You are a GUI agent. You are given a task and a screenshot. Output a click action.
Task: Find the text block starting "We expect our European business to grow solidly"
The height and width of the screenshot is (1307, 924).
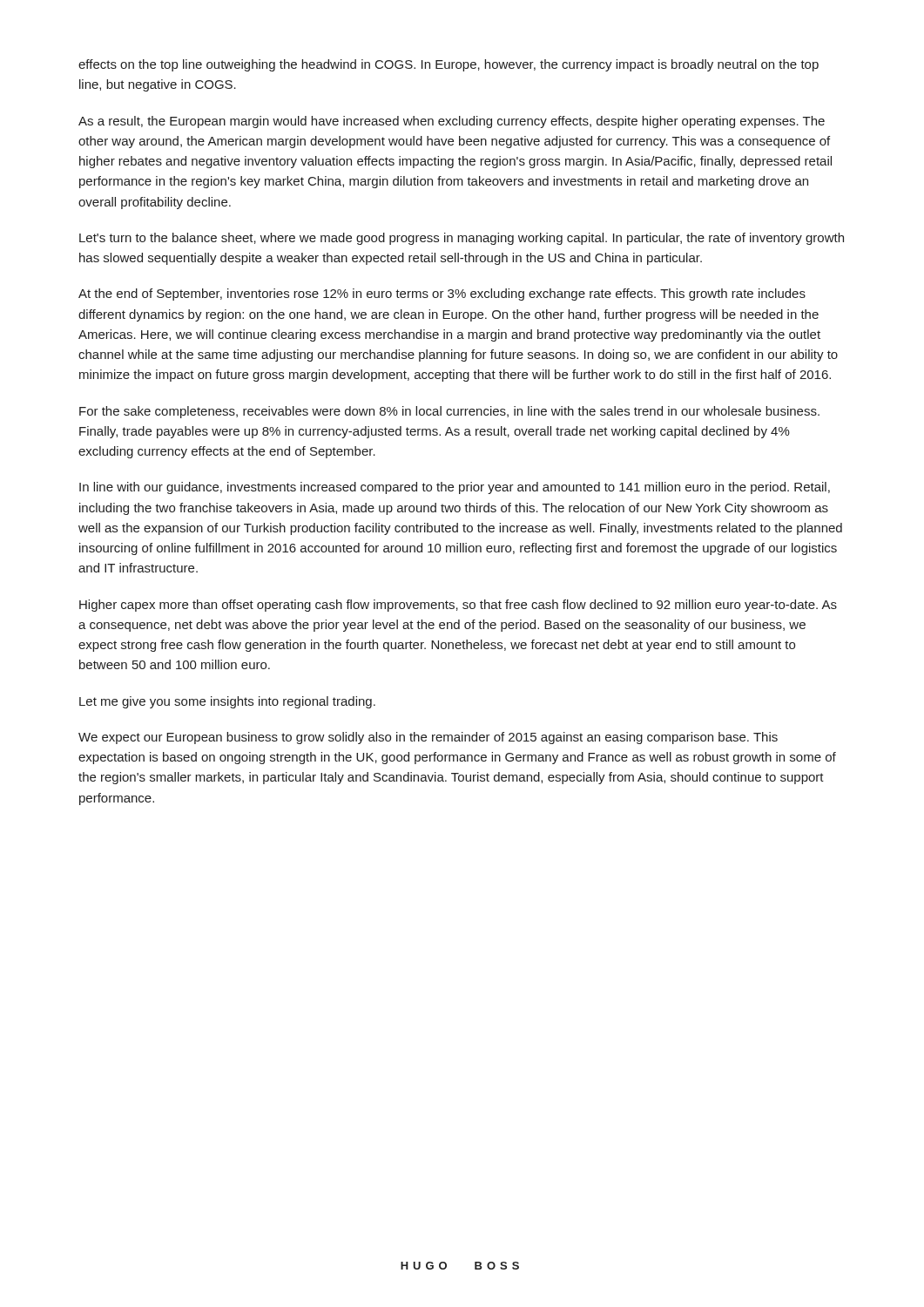pyautogui.click(x=457, y=767)
